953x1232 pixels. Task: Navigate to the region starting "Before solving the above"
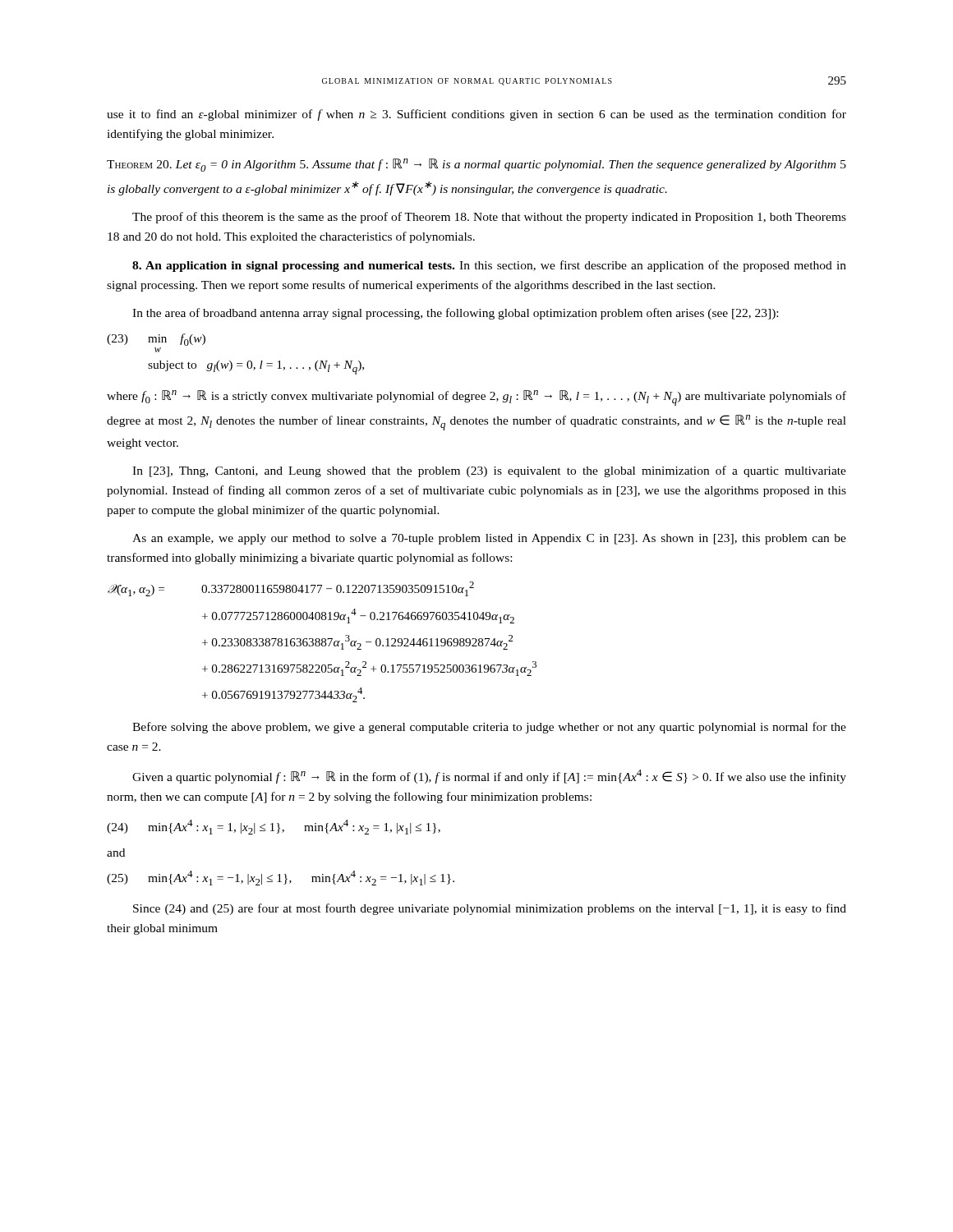click(x=476, y=736)
